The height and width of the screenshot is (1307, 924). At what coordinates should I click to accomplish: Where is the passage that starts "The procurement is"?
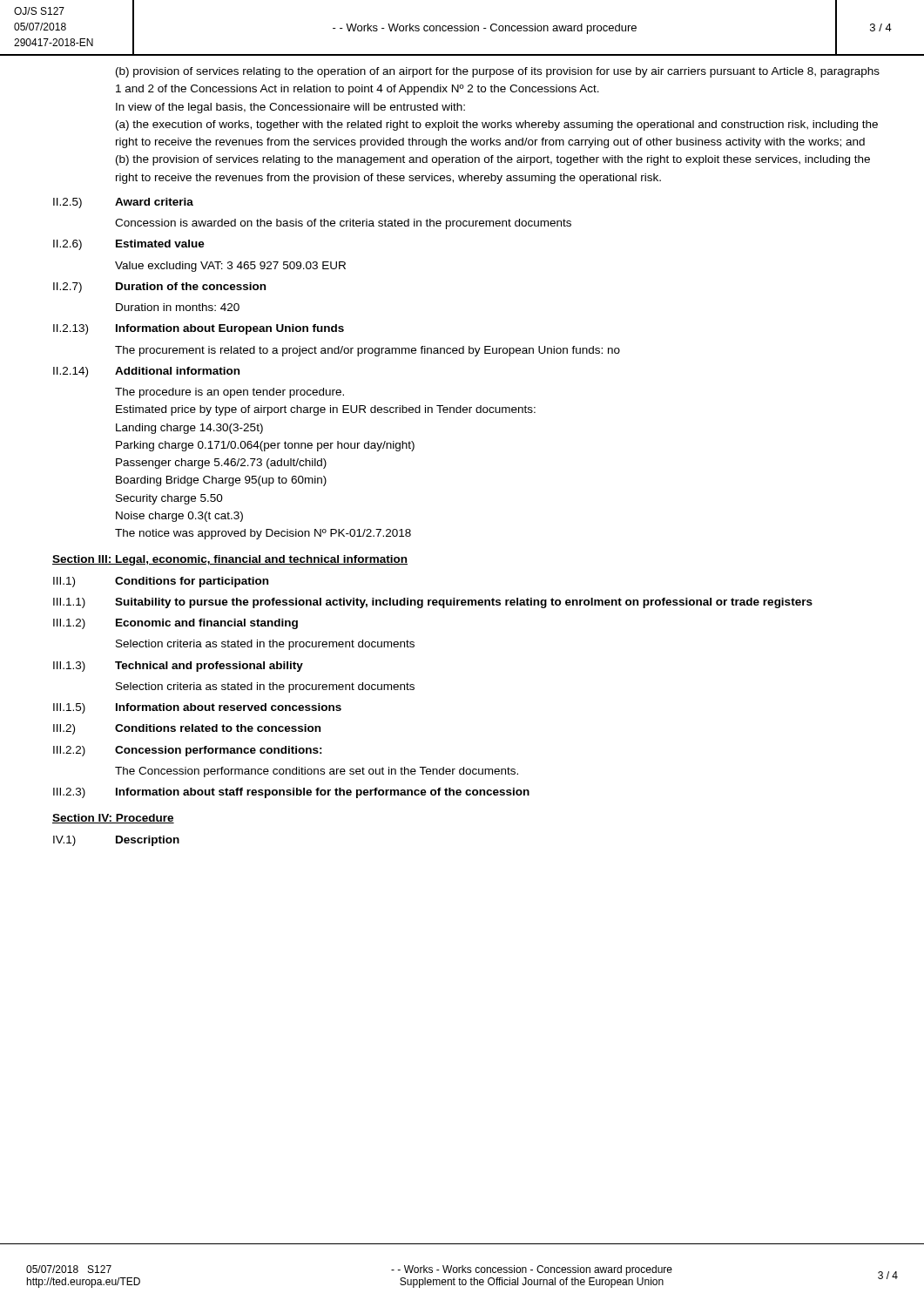pos(368,349)
